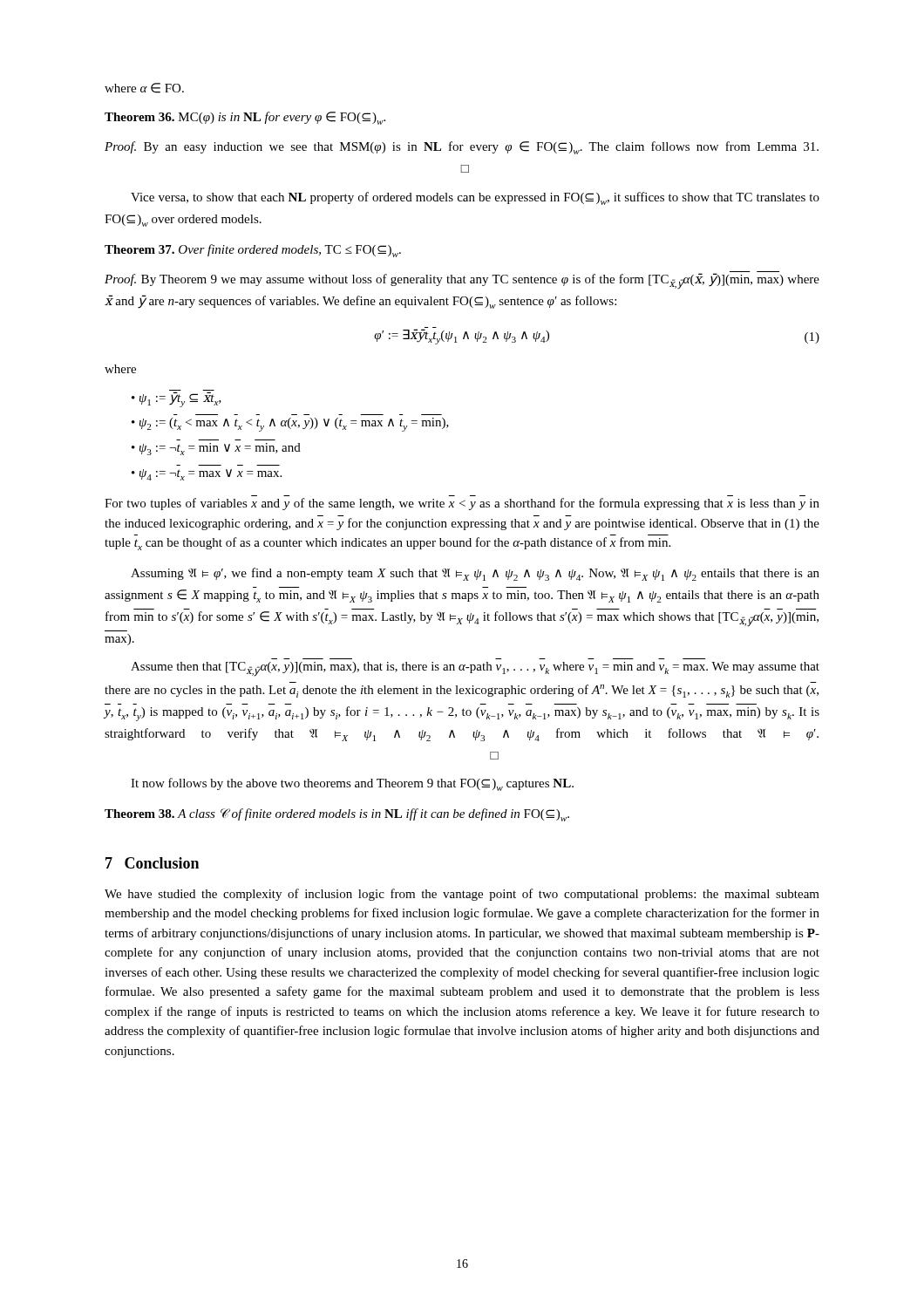Select the passage starting "• ψ1 := ȳty ⊆ x̄tx,"
The width and height of the screenshot is (924, 1308).
176,398
